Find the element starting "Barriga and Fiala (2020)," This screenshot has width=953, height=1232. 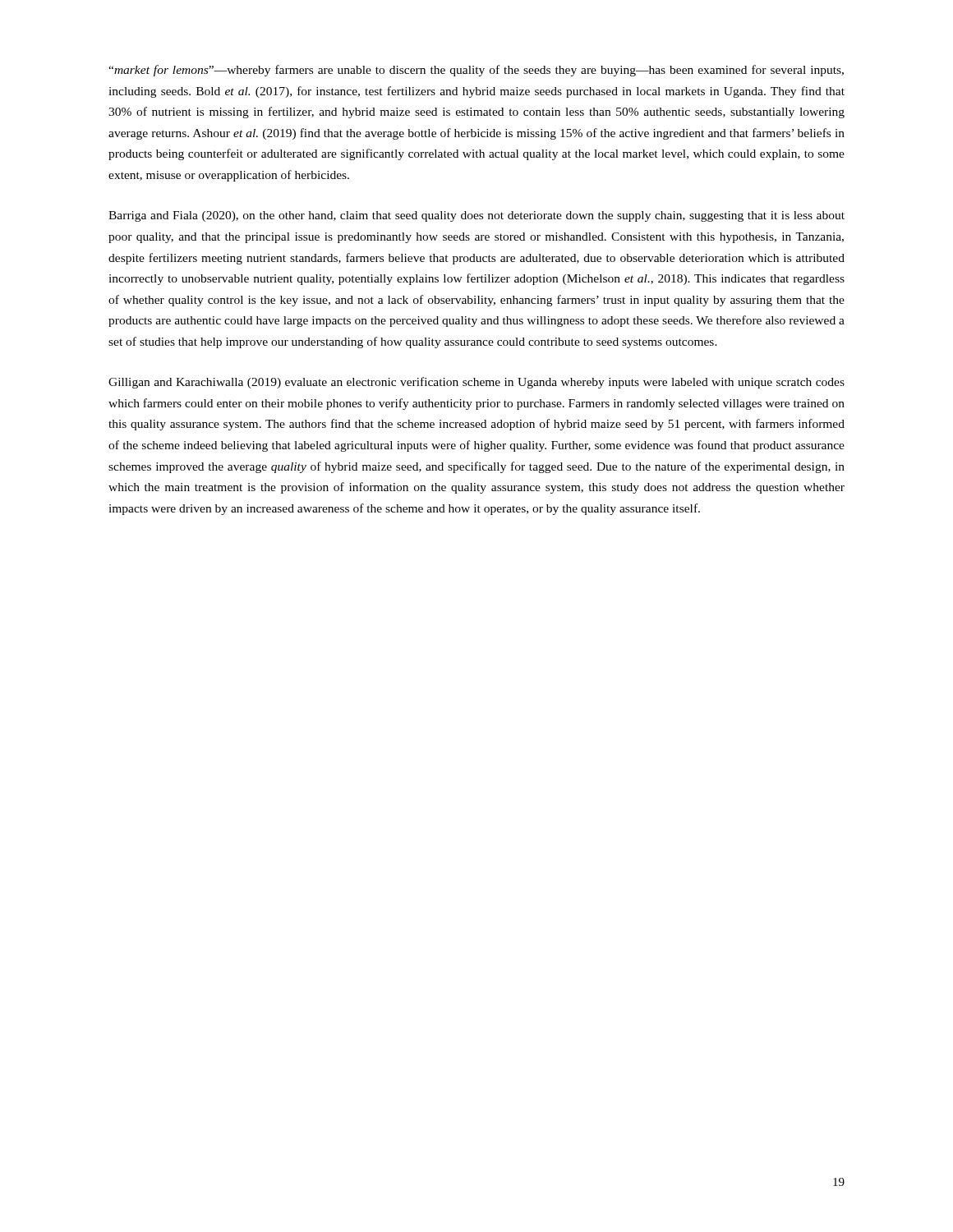tap(476, 278)
